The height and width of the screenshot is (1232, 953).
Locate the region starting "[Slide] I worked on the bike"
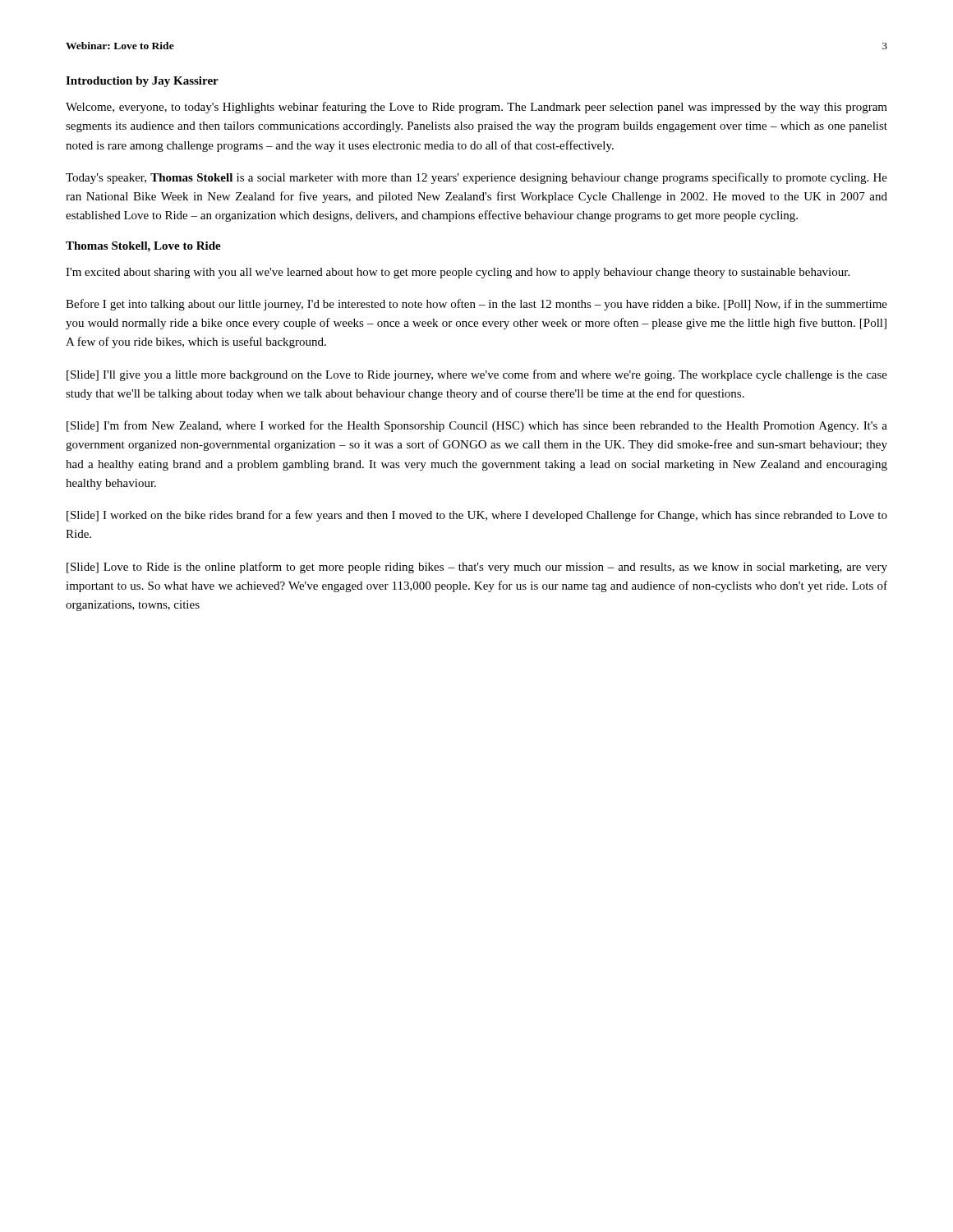pyautogui.click(x=476, y=525)
